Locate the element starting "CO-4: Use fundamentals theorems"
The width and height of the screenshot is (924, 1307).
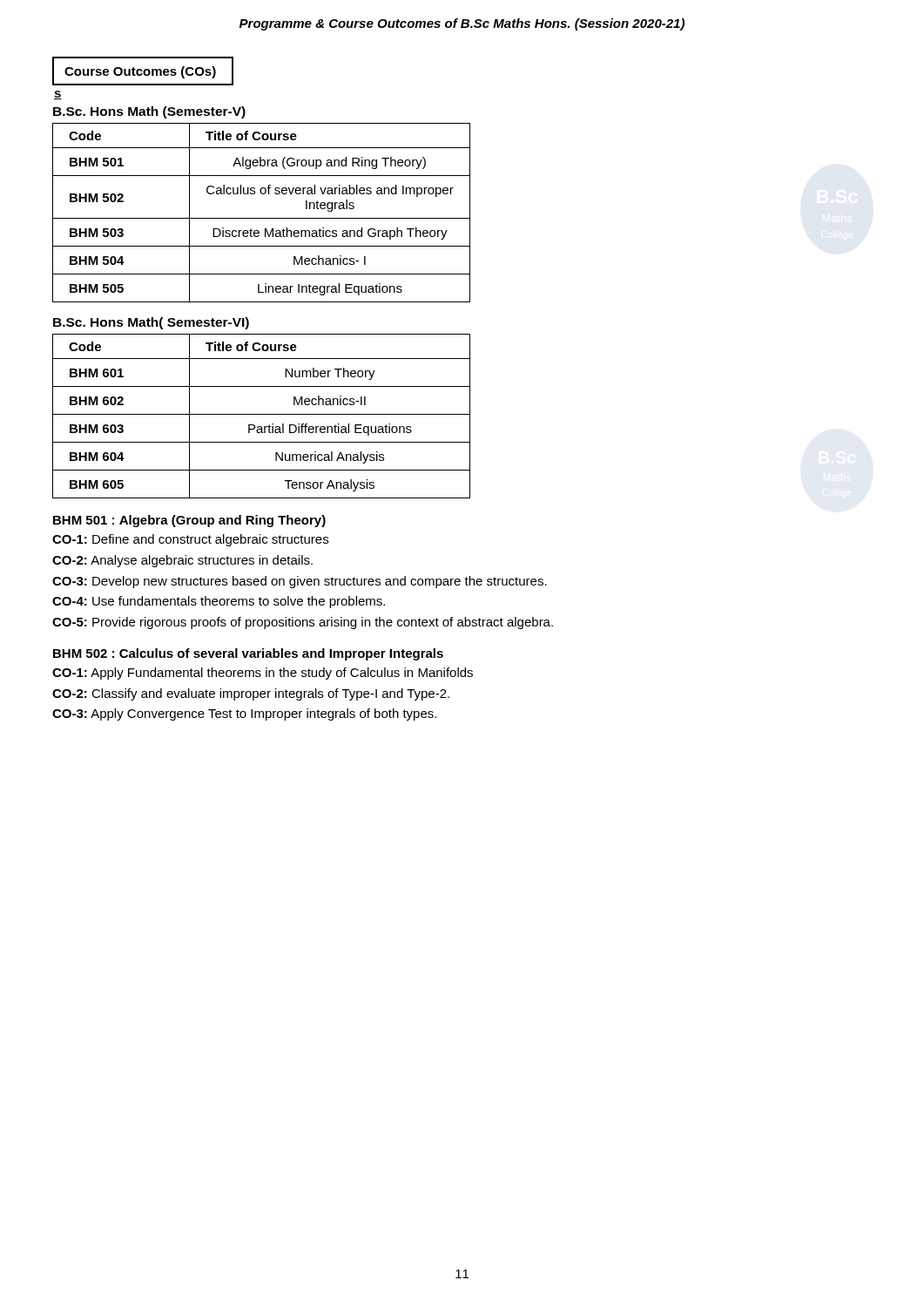[219, 601]
